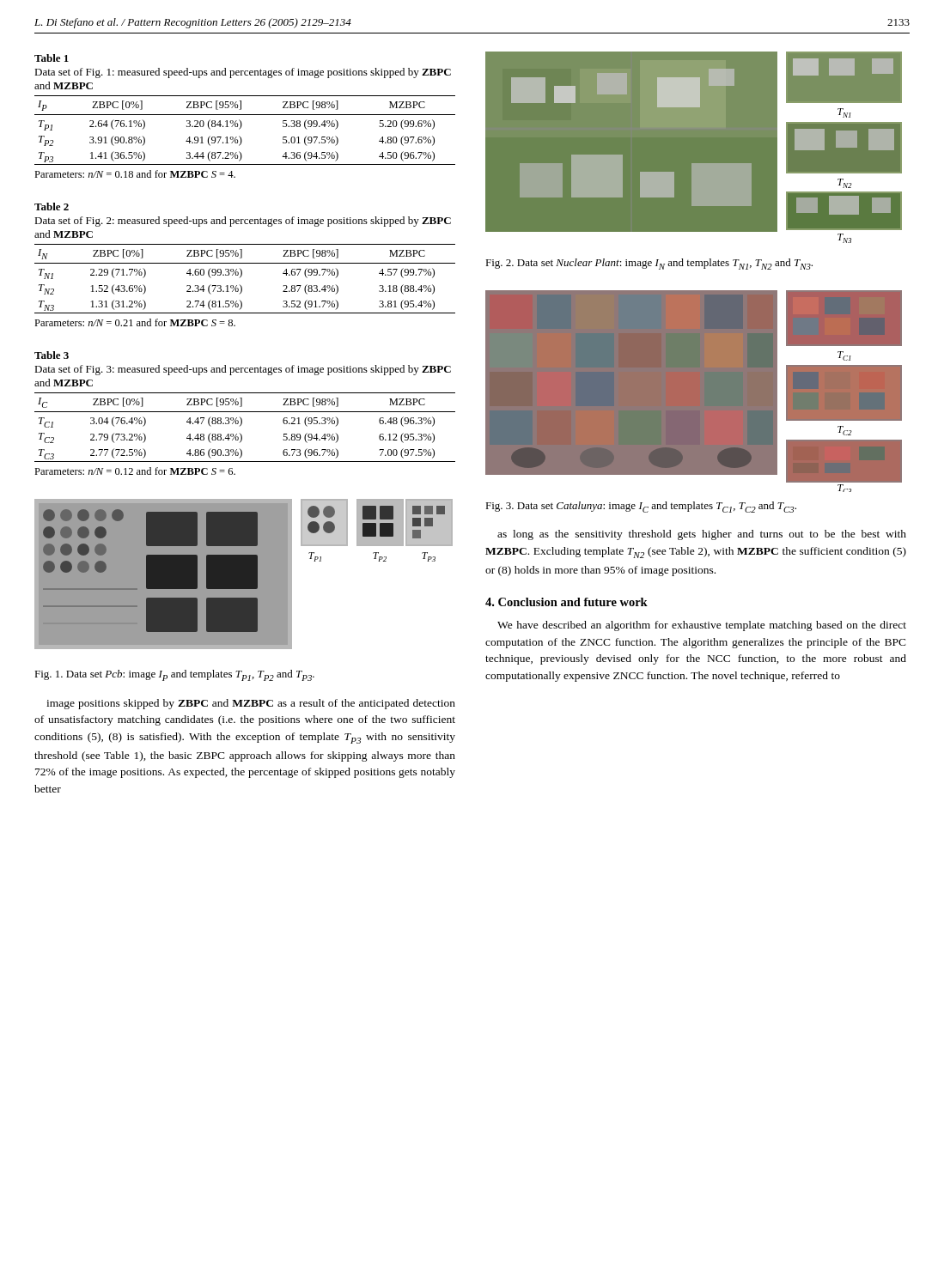Click the caption that begins "Table 2 Data set of"
This screenshot has height=1288, width=944.
pyautogui.click(x=243, y=220)
